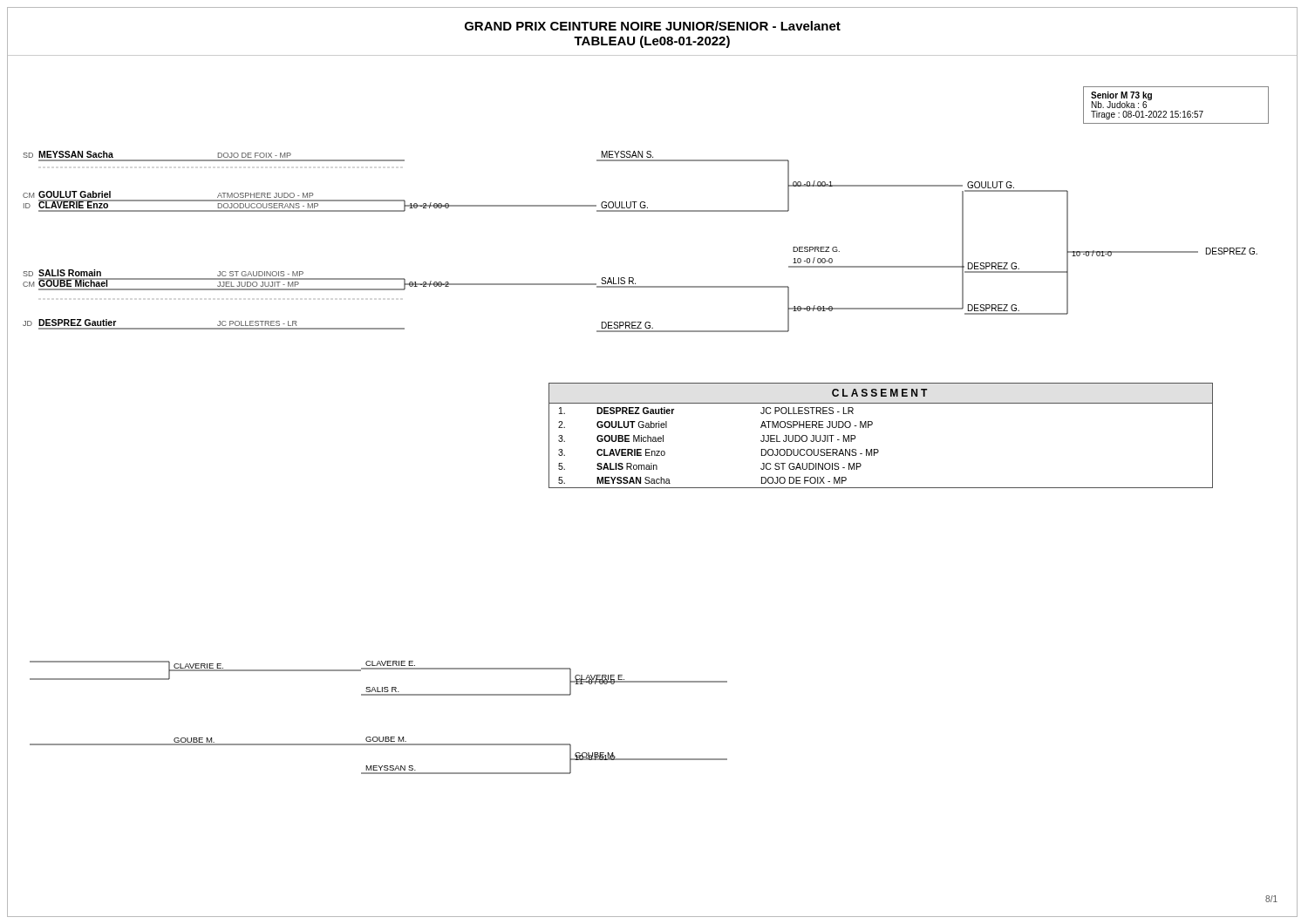Image resolution: width=1308 pixels, height=924 pixels.
Task: Point to the block starting "Senior M 73 kg Nb."
Action: [1176, 105]
